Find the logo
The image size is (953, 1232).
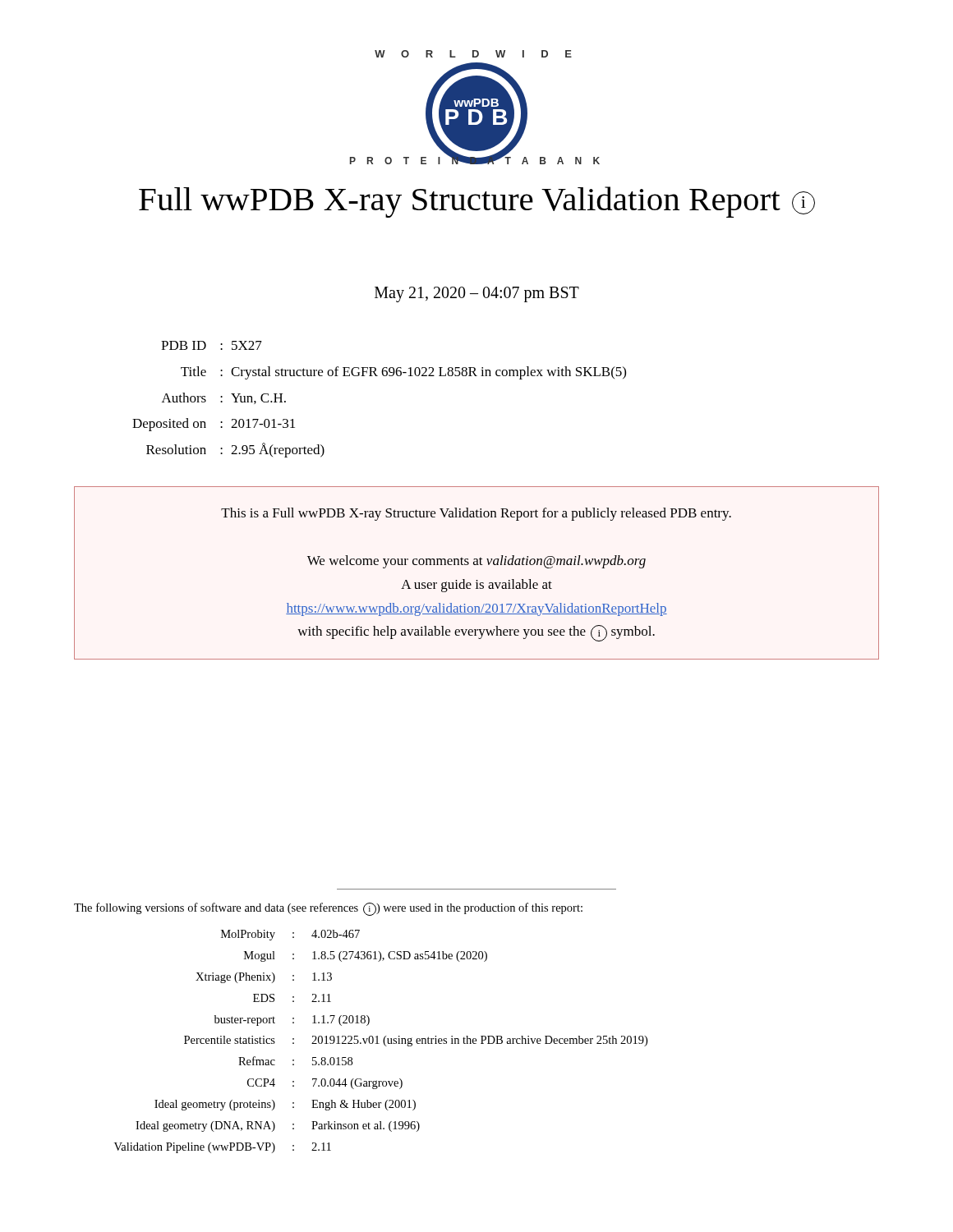coord(476,105)
